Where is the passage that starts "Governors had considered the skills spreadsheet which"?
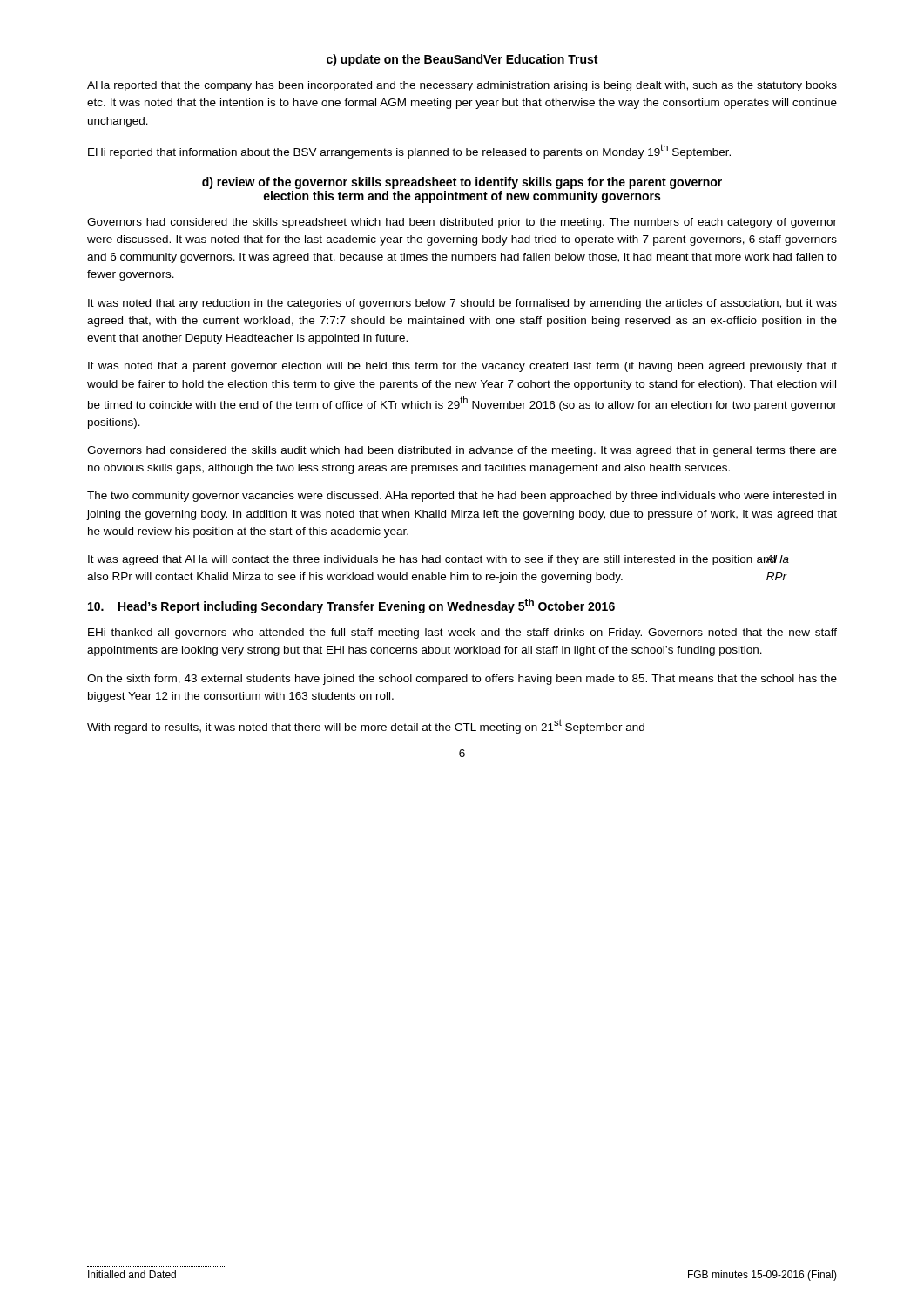Screen dimensions: 1307x924 point(462,248)
